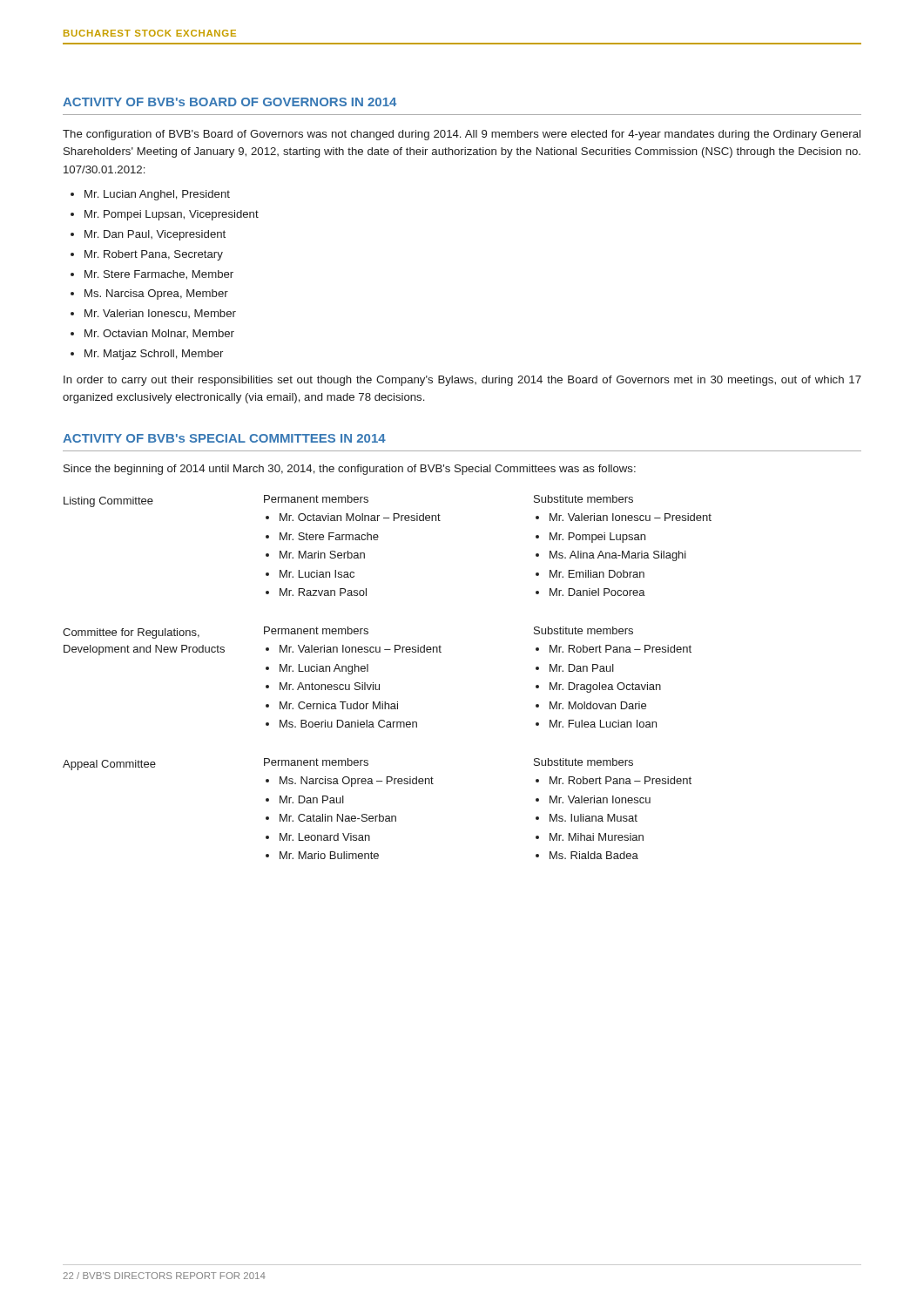Locate the section header that opens with "ACTIVITY OF BVB's BOARD"
This screenshot has height=1307, width=924.
click(x=230, y=101)
